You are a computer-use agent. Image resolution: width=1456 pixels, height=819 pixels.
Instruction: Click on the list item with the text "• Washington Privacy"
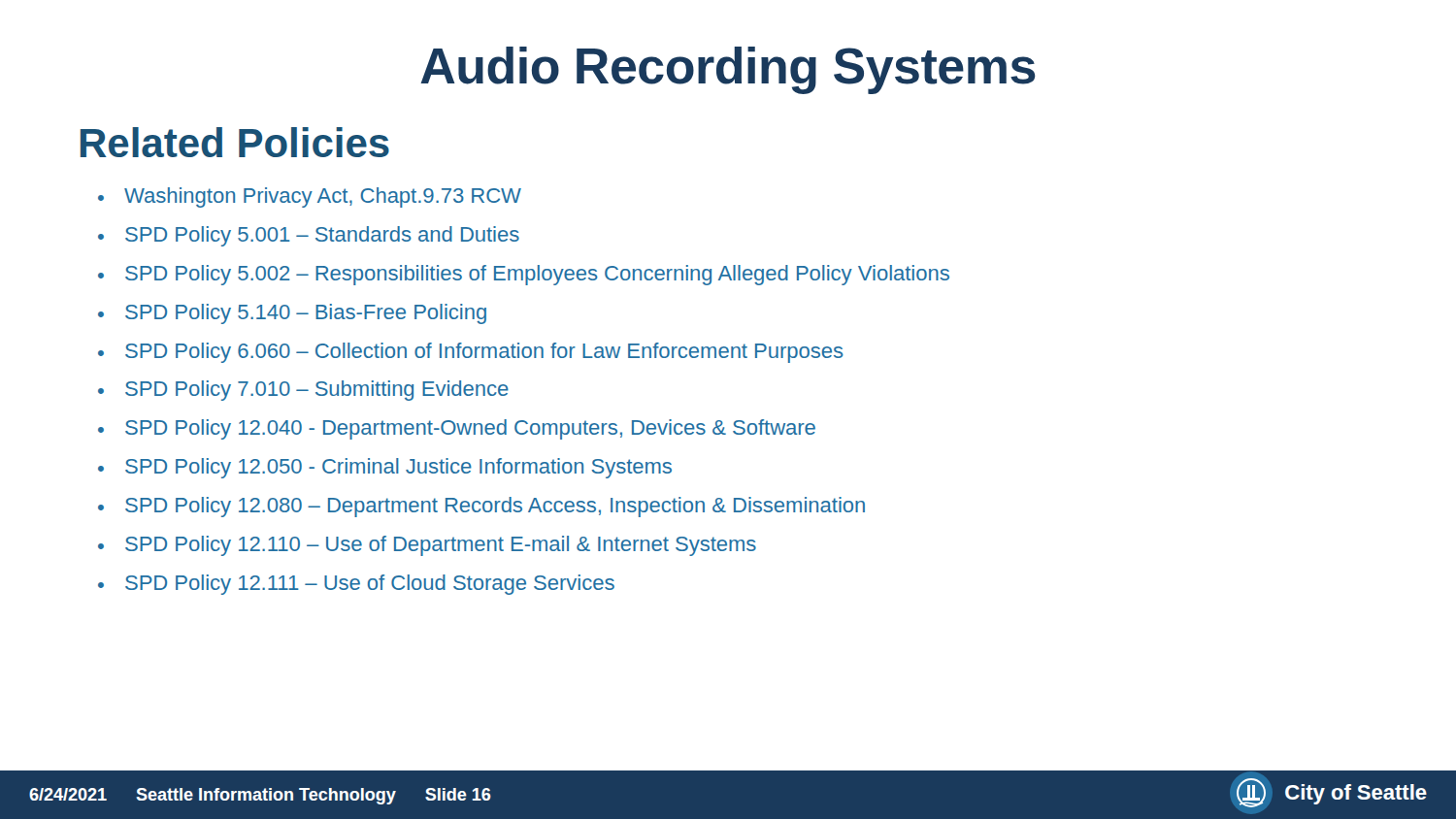[x=309, y=197]
